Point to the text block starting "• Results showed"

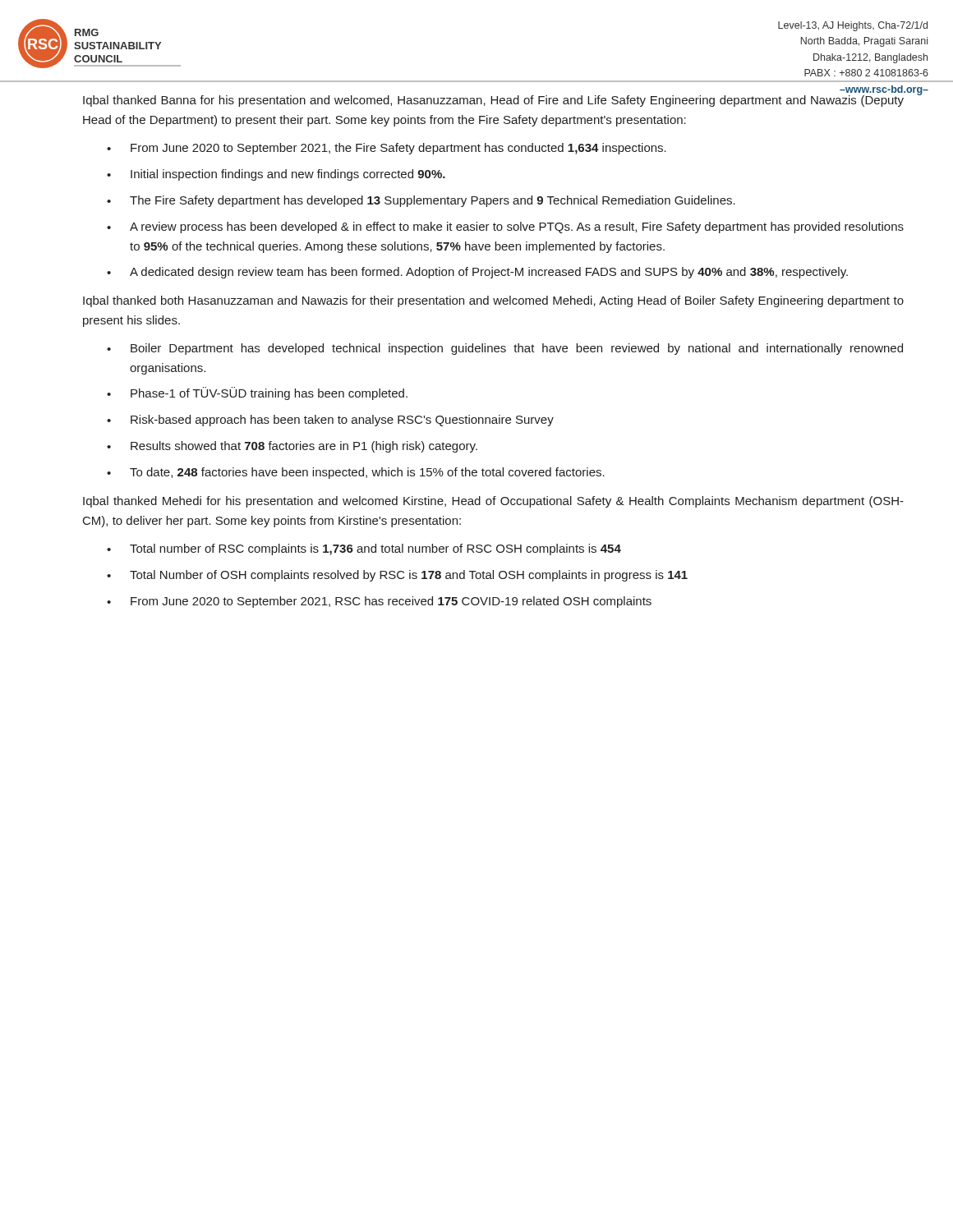click(x=292, y=447)
